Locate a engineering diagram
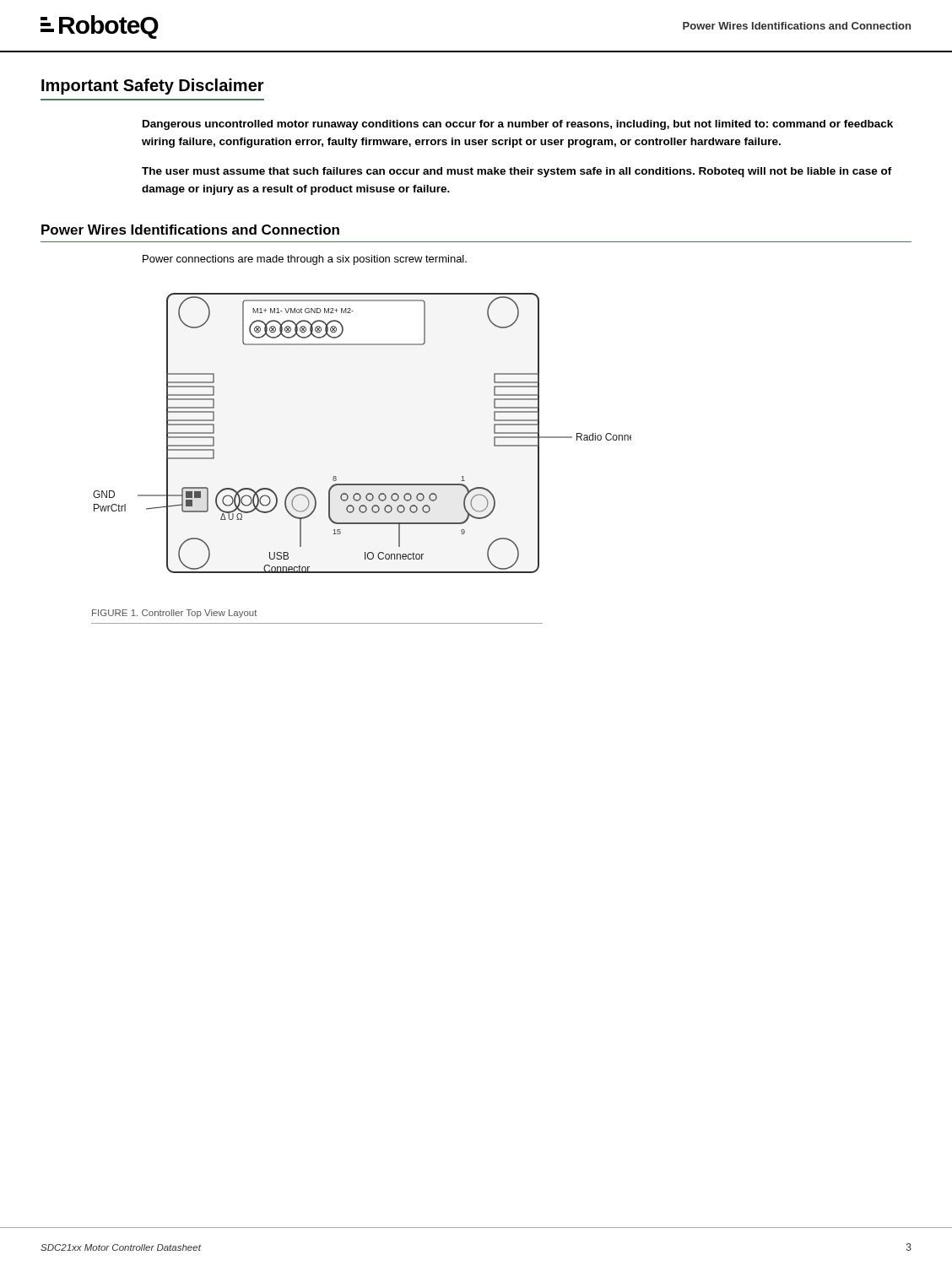This screenshot has height=1266, width=952. (361, 441)
